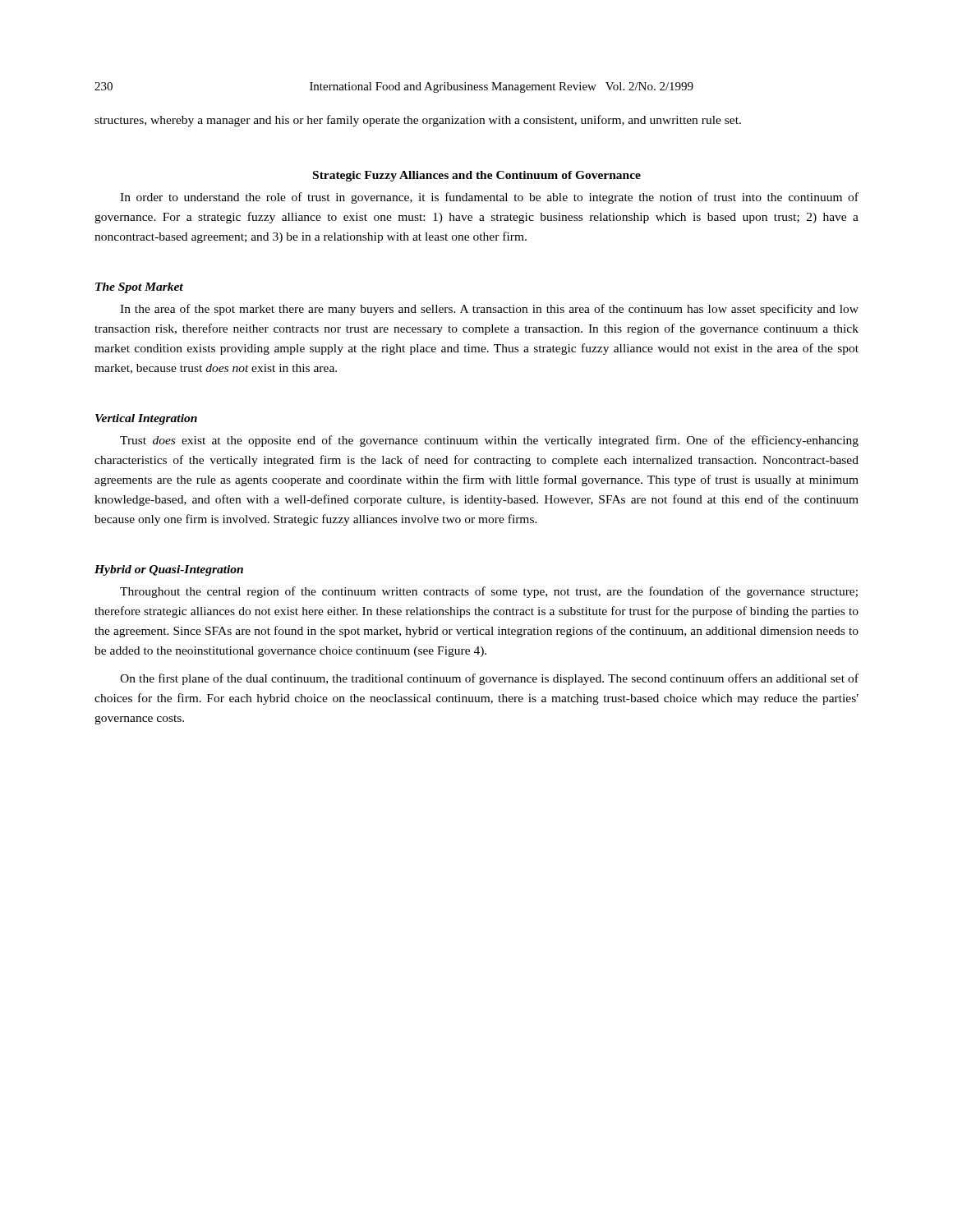Click on the text starting "In the area of the"
This screenshot has width=953, height=1232.
click(476, 338)
